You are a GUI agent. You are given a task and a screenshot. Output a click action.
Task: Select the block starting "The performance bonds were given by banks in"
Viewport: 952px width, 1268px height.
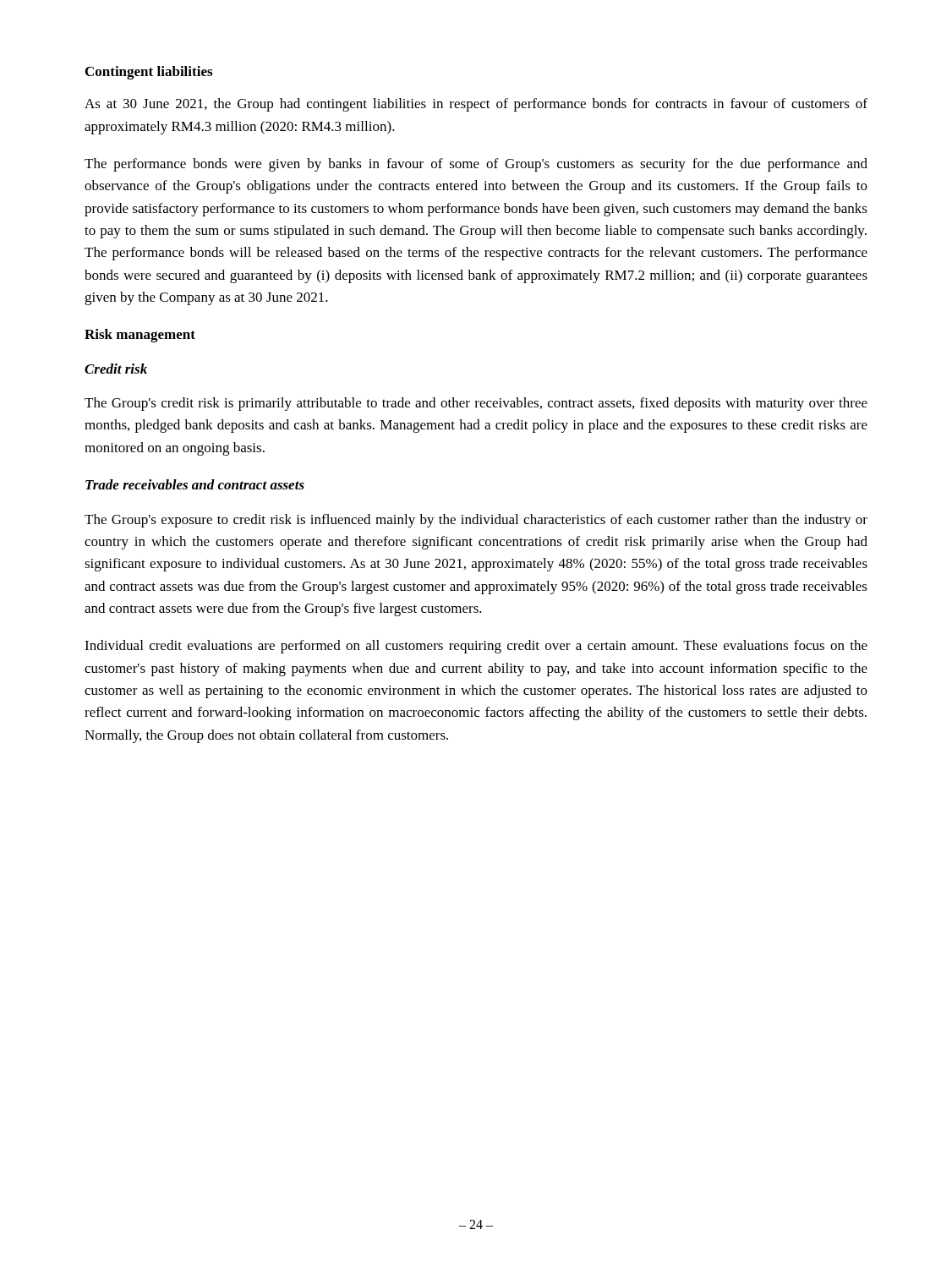[476, 230]
